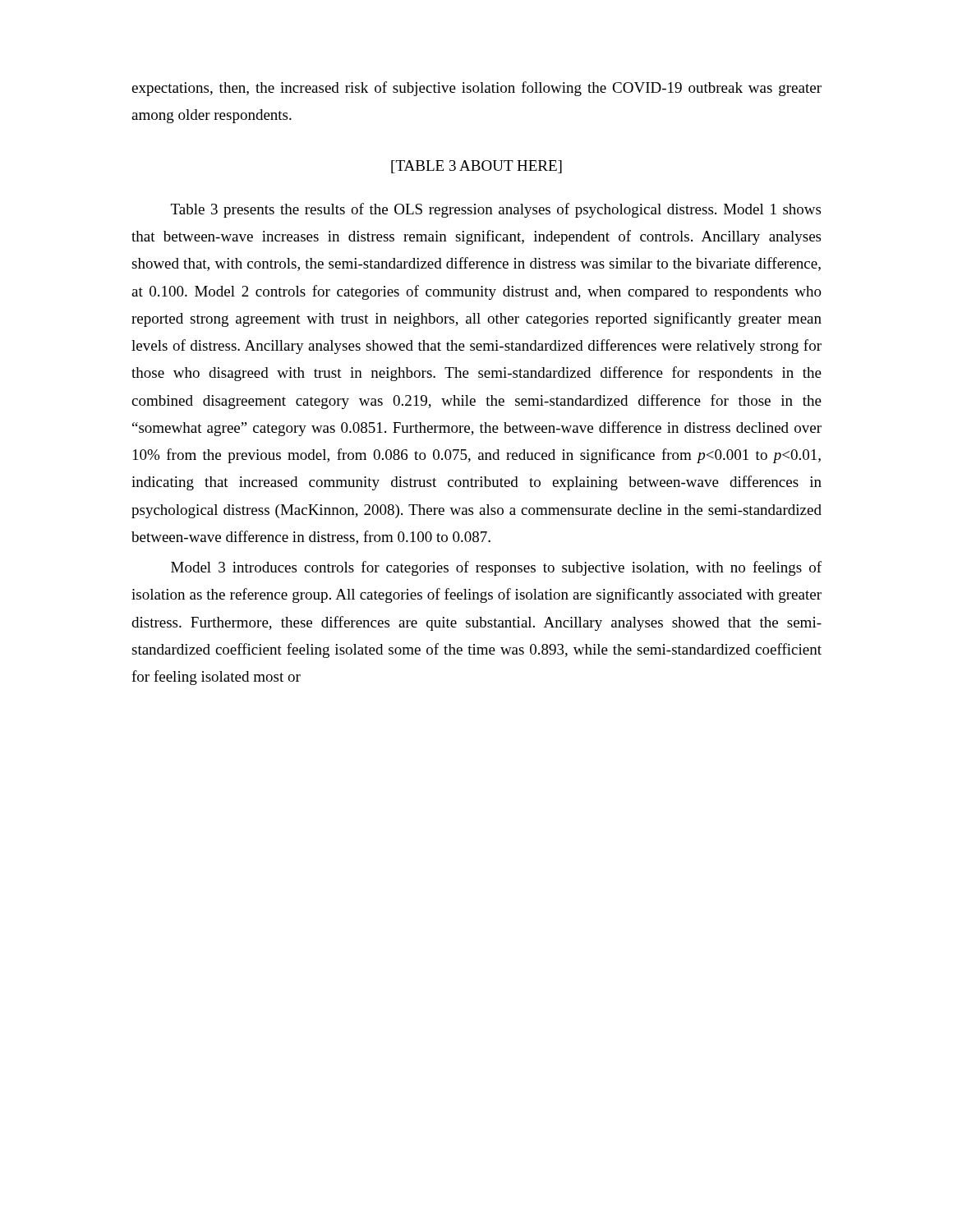Image resolution: width=953 pixels, height=1232 pixels.
Task: Locate the text starting "expectations, then, the increased risk of"
Action: [476, 101]
